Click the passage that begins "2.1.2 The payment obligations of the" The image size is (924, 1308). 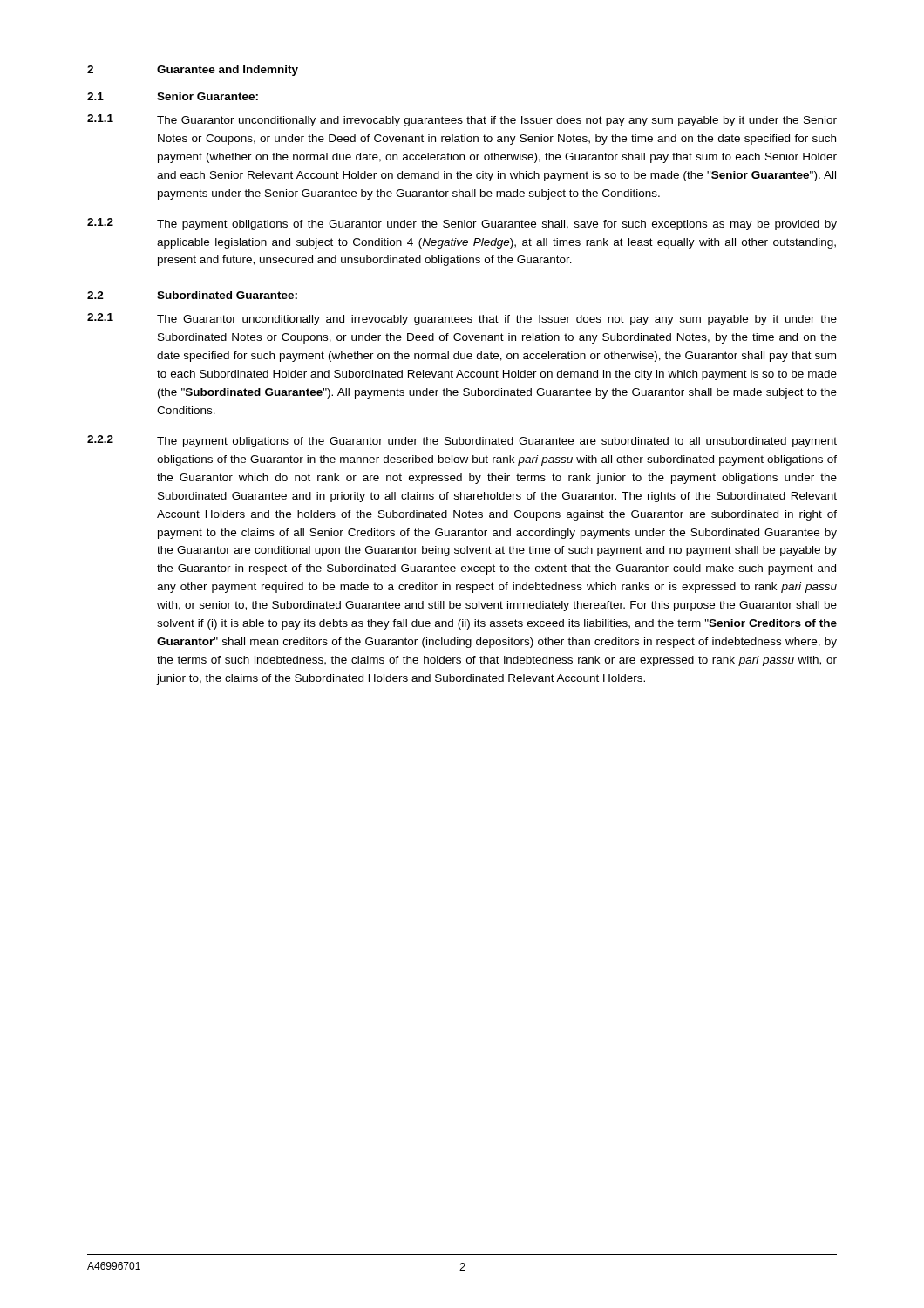(x=462, y=242)
